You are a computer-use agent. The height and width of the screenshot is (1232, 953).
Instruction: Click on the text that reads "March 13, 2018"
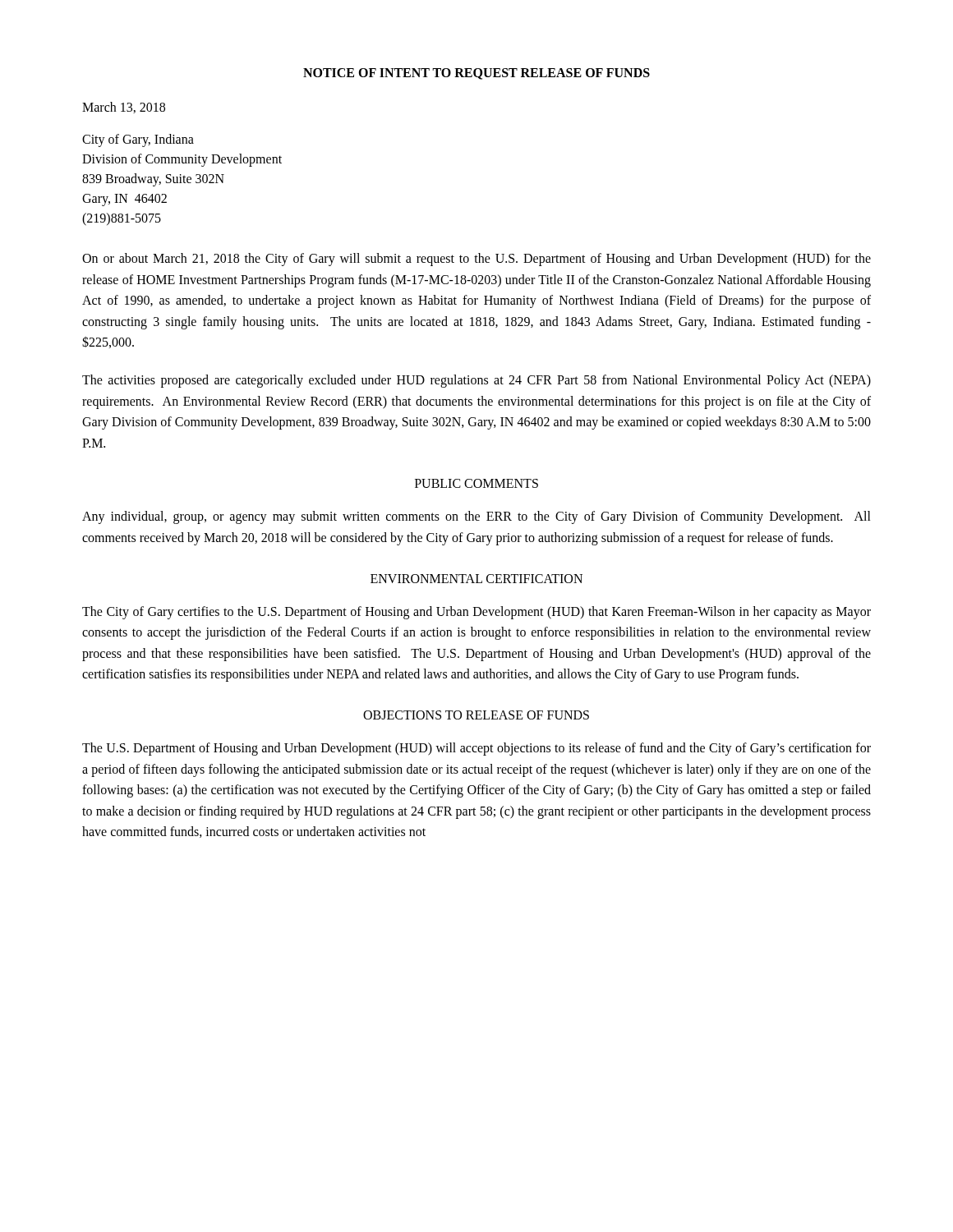[x=124, y=107]
